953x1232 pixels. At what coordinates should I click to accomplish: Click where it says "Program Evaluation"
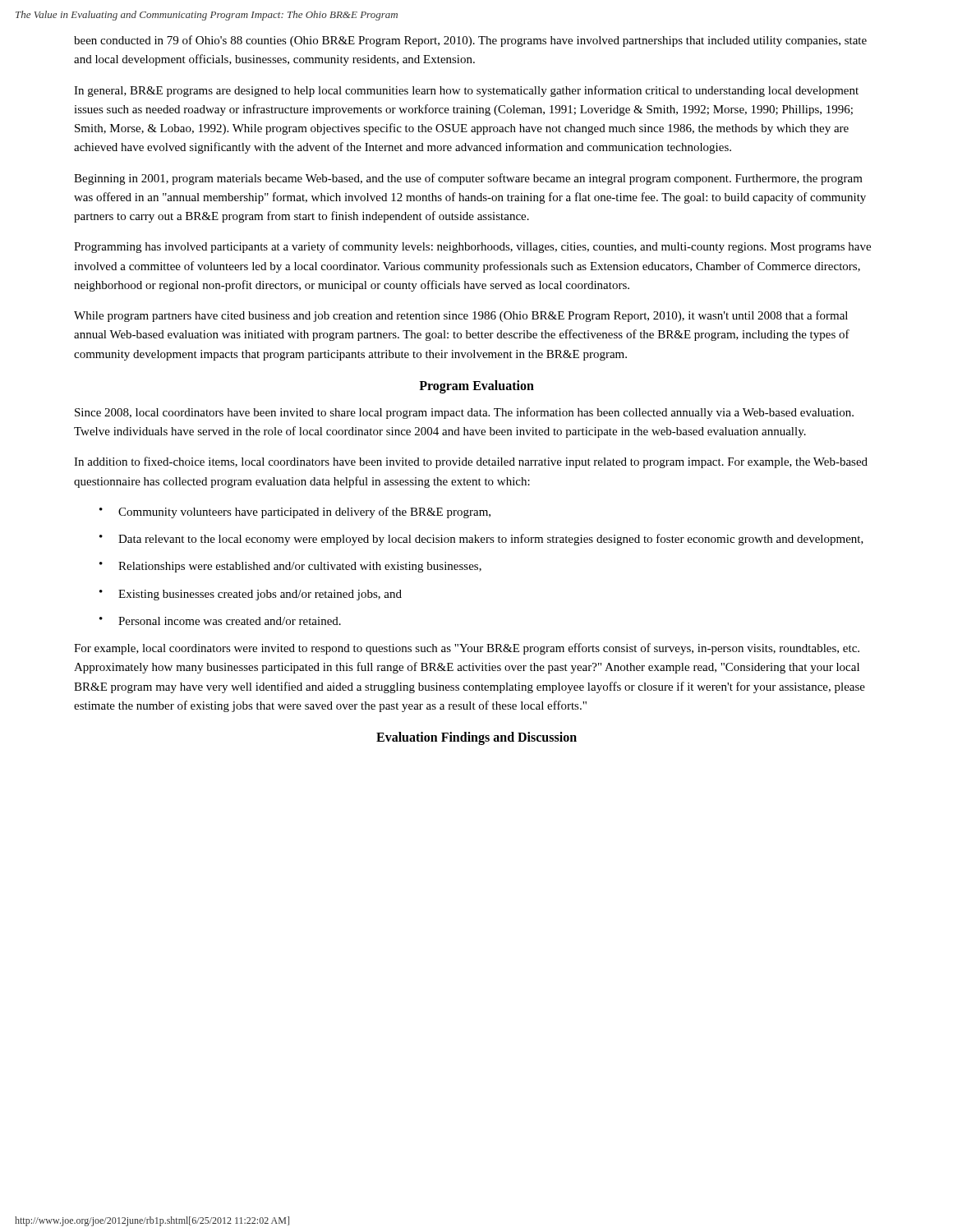click(476, 385)
